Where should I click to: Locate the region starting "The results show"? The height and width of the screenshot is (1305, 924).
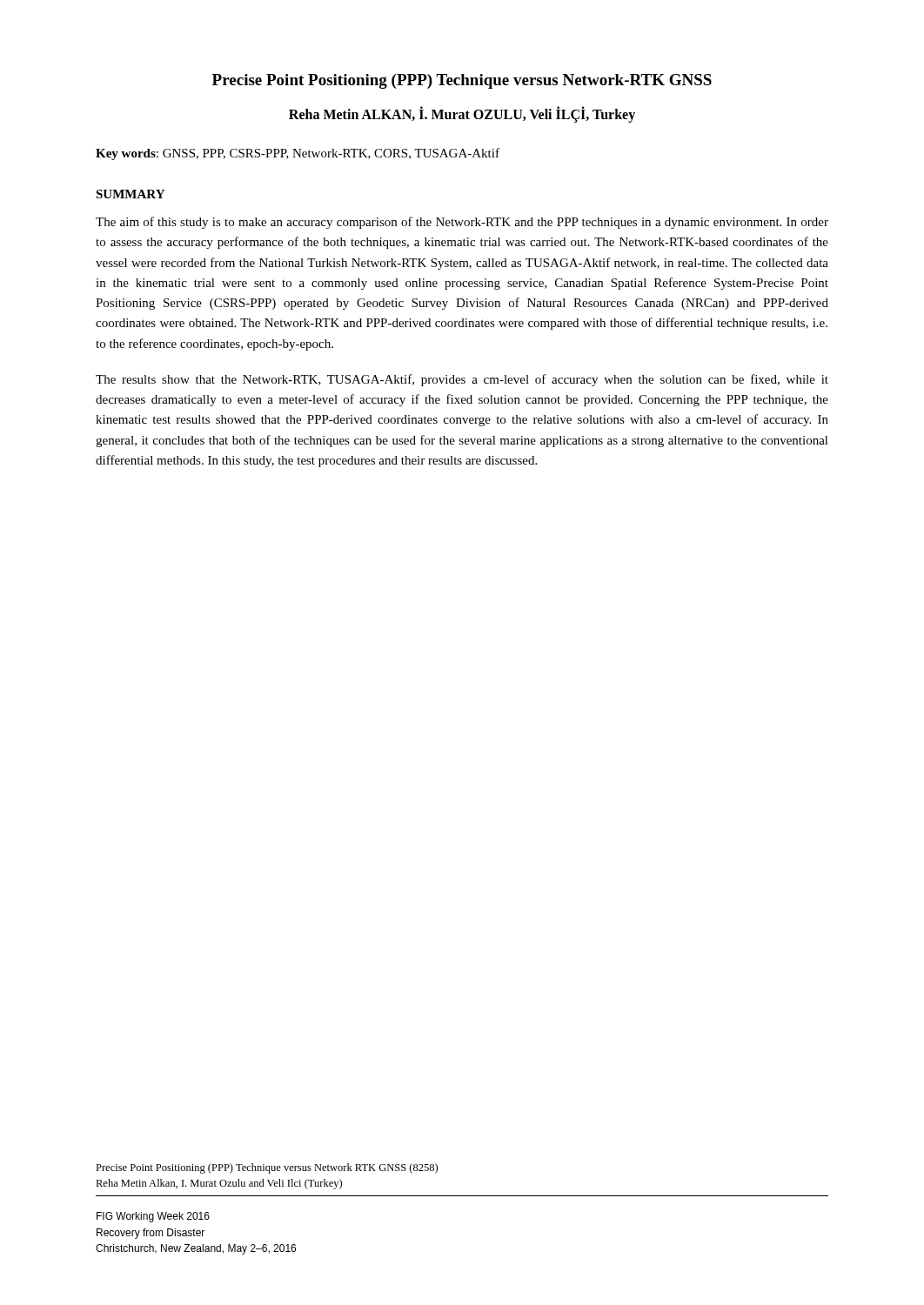point(462,420)
